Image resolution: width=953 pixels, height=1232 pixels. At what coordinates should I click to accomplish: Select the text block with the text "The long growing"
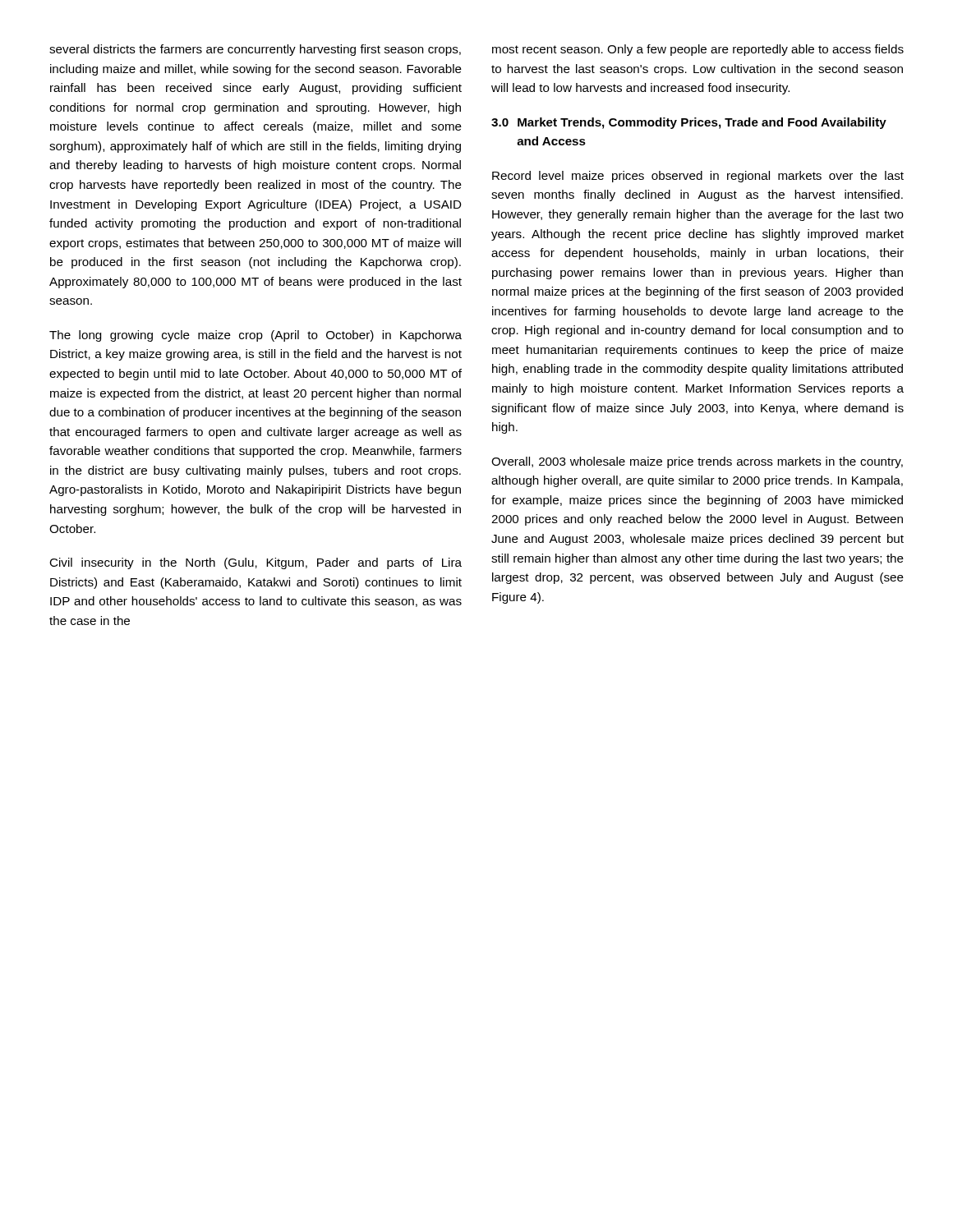[x=255, y=431]
